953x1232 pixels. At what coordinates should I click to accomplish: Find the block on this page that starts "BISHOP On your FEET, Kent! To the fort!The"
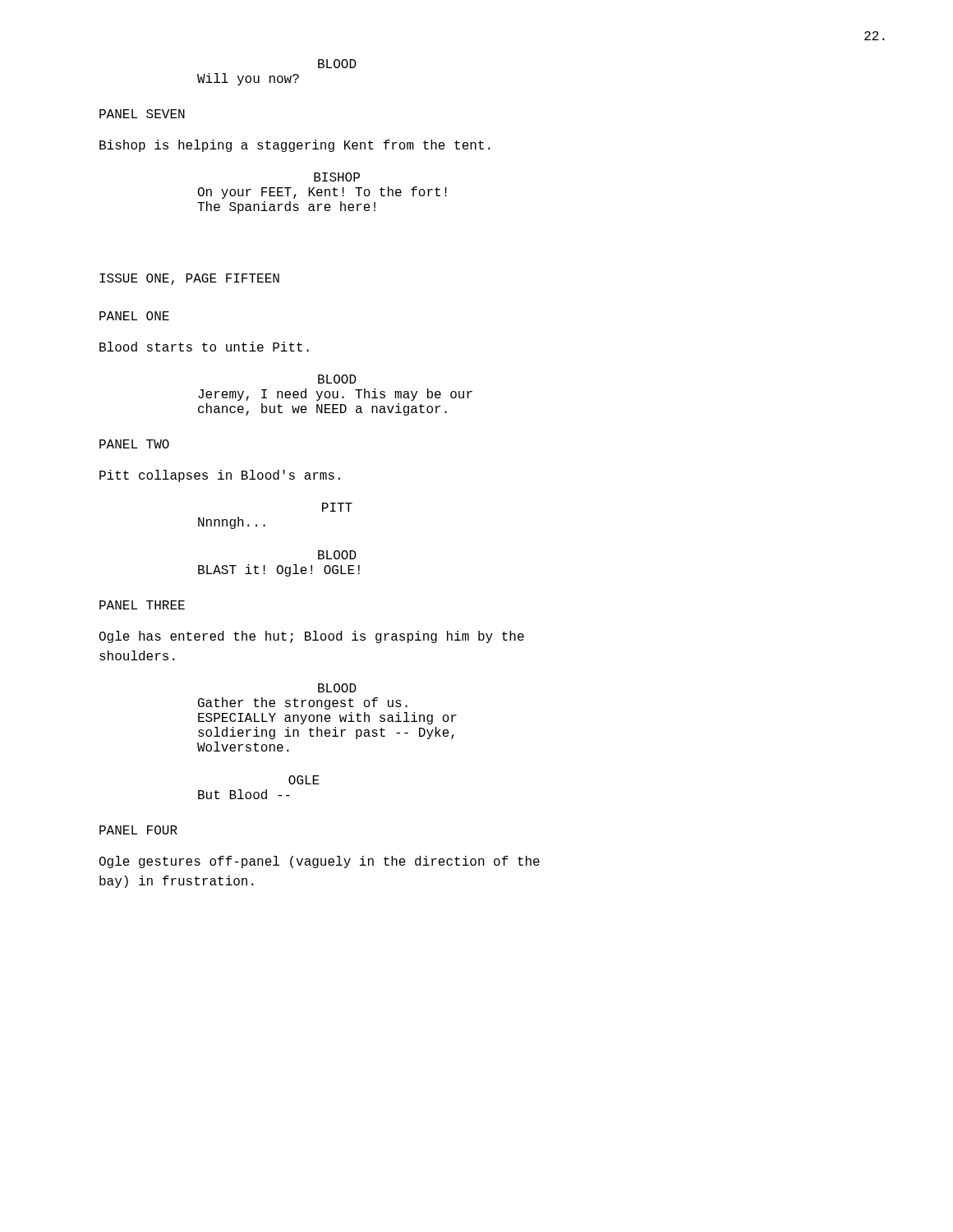pos(419,193)
